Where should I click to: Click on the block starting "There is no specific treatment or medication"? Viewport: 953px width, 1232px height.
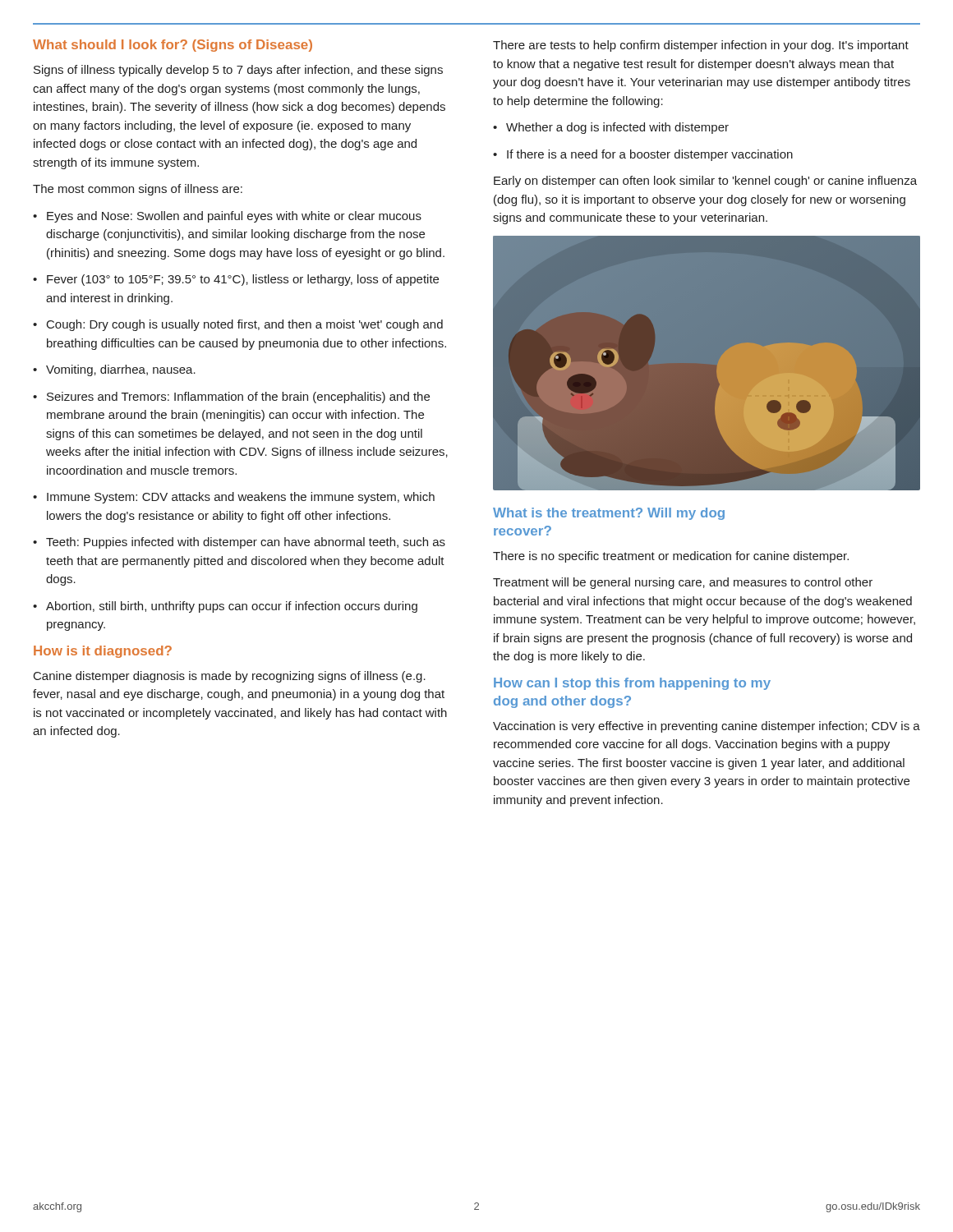pyautogui.click(x=707, y=556)
